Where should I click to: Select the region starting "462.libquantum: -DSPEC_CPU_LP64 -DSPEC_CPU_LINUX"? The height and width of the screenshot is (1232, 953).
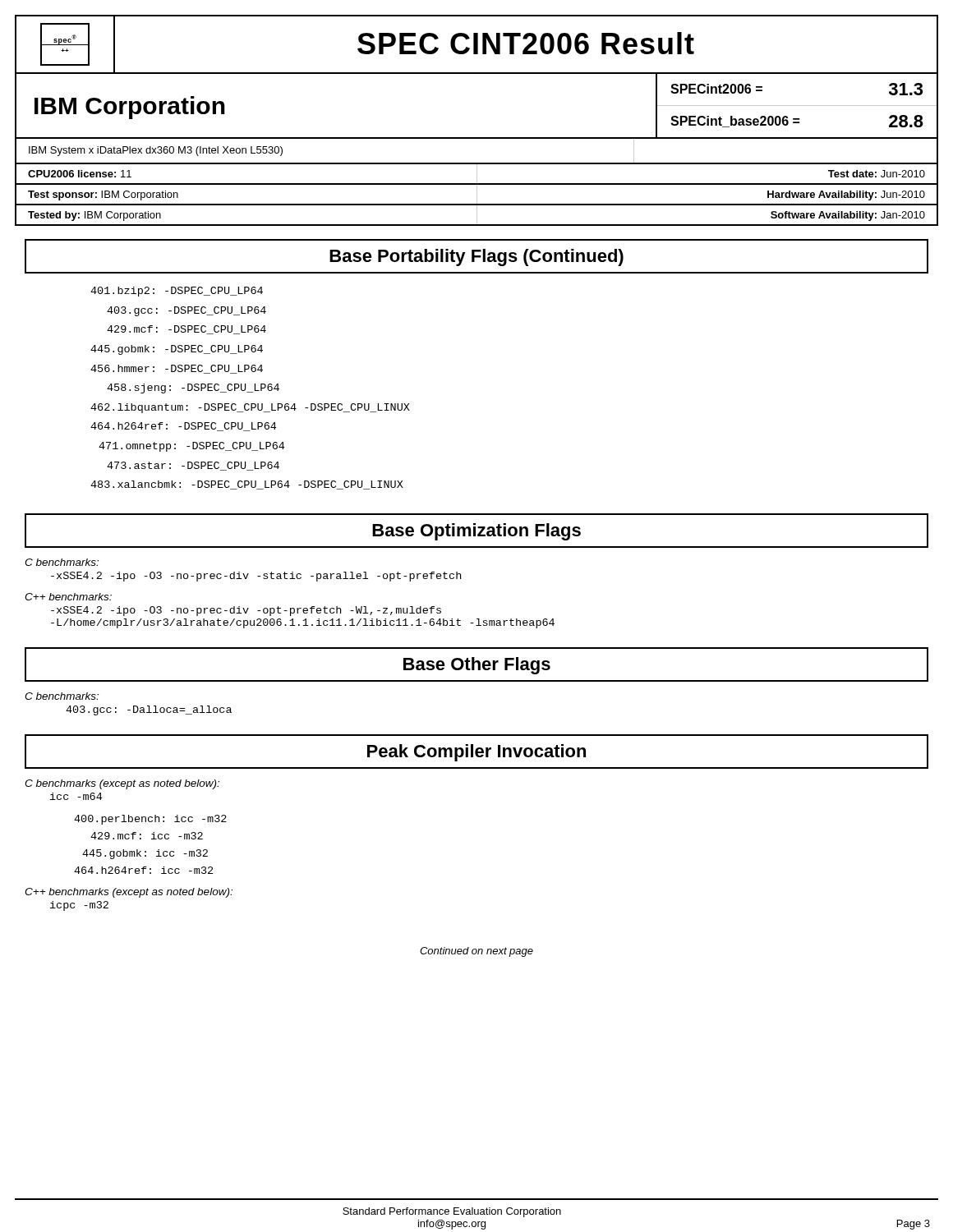click(250, 408)
